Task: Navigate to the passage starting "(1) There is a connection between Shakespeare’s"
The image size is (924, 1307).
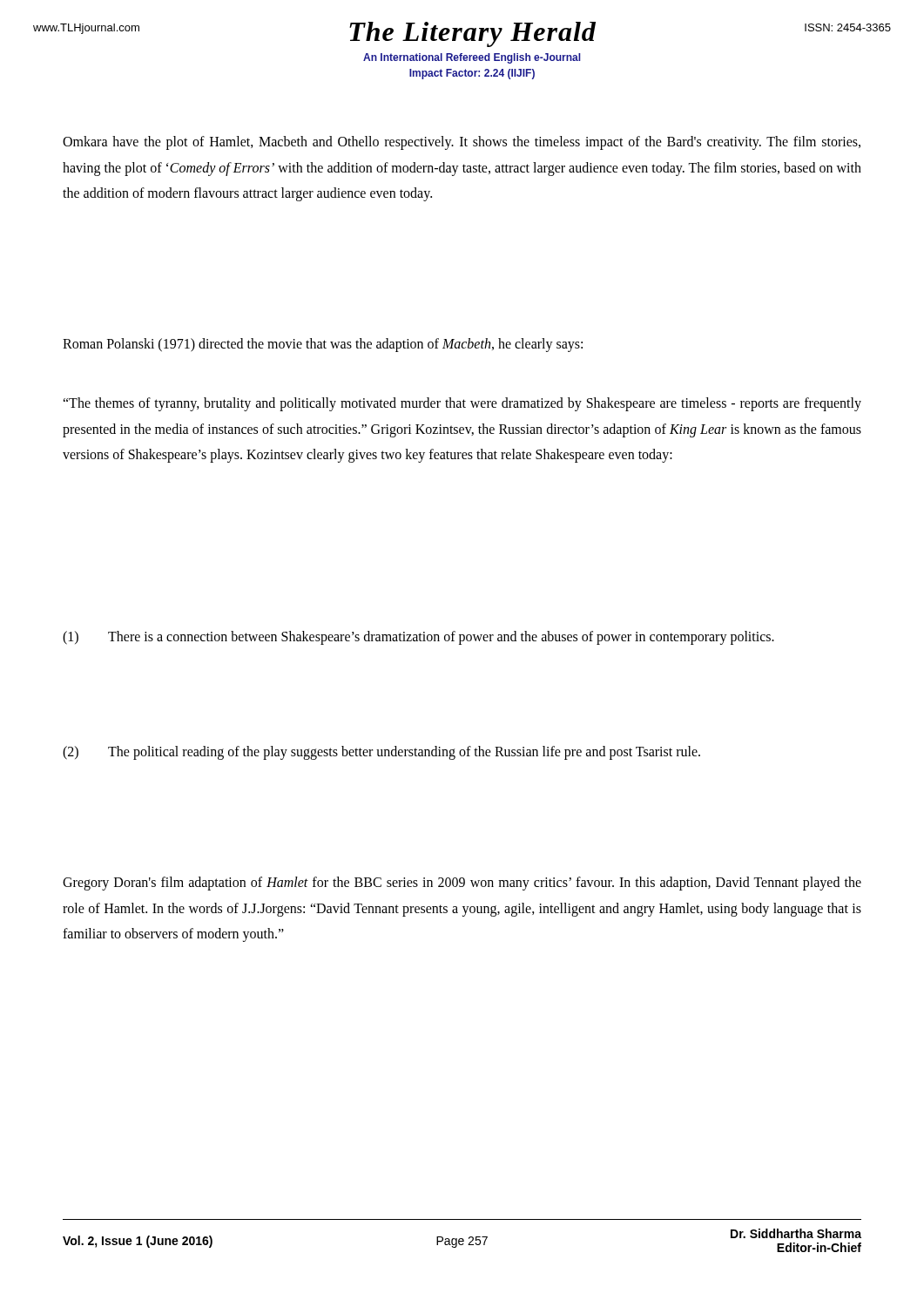Action: 462,637
